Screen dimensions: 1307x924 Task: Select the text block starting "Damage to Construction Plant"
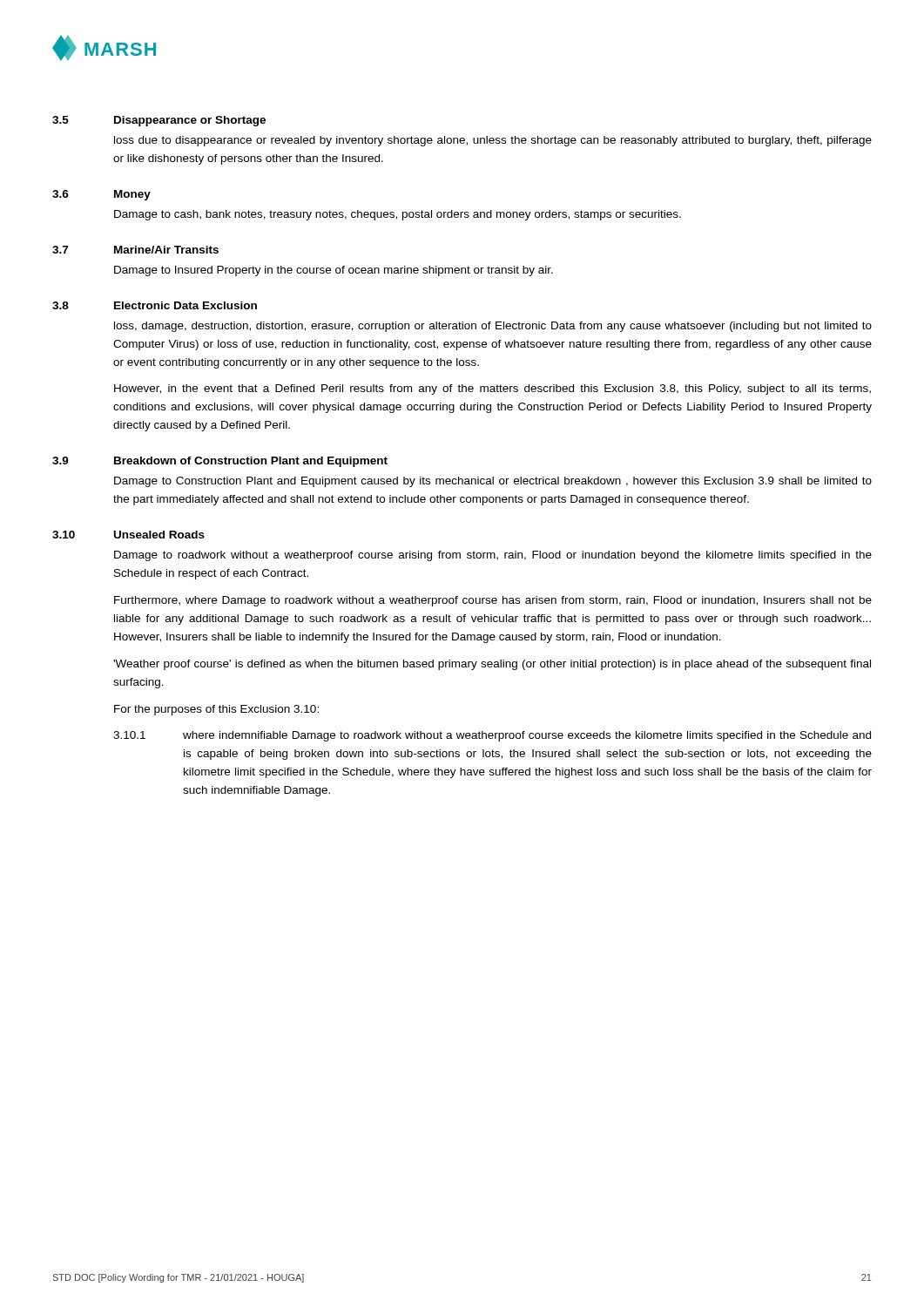[492, 491]
